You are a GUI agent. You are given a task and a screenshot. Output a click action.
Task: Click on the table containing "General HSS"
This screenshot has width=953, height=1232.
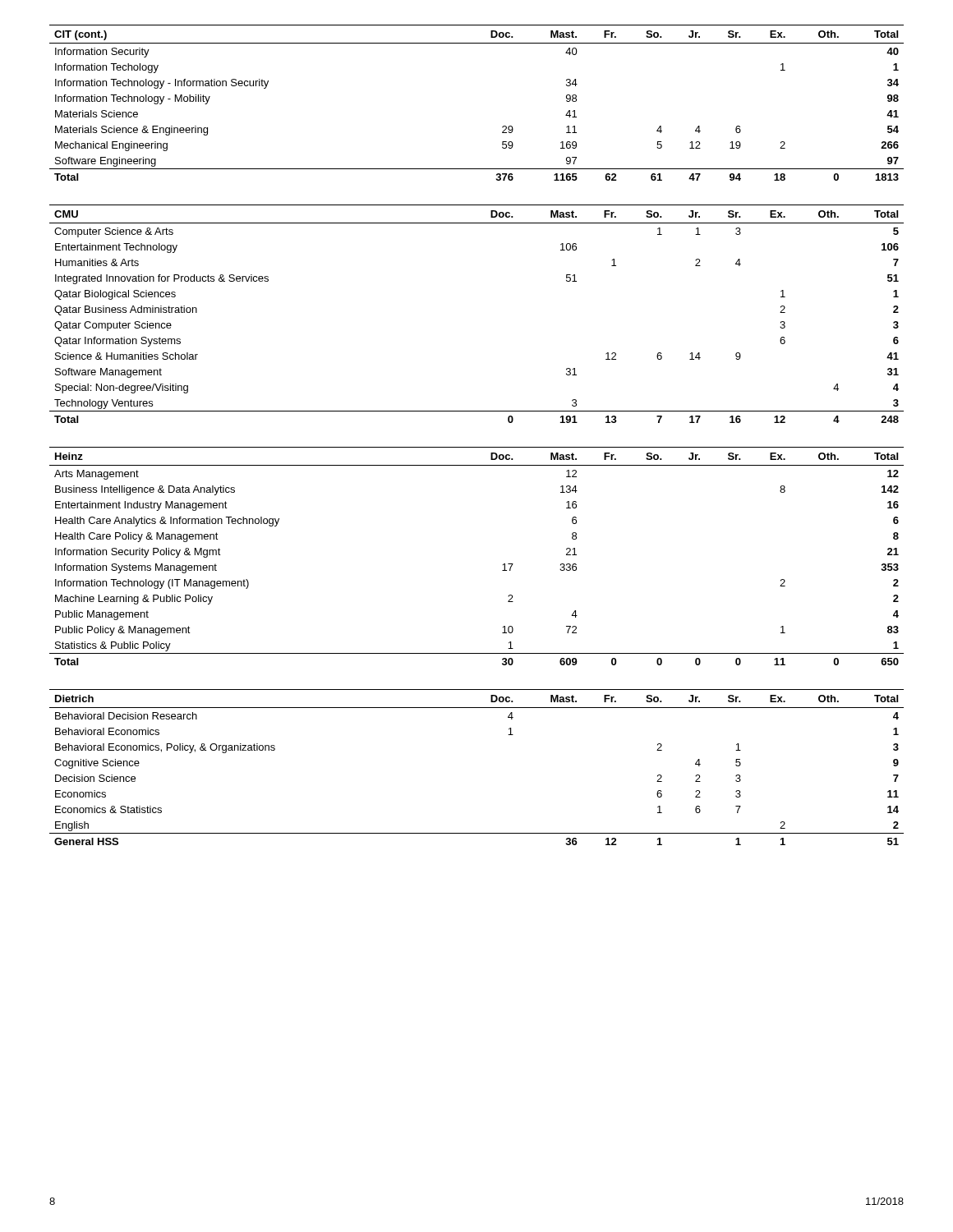[x=476, y=769]
